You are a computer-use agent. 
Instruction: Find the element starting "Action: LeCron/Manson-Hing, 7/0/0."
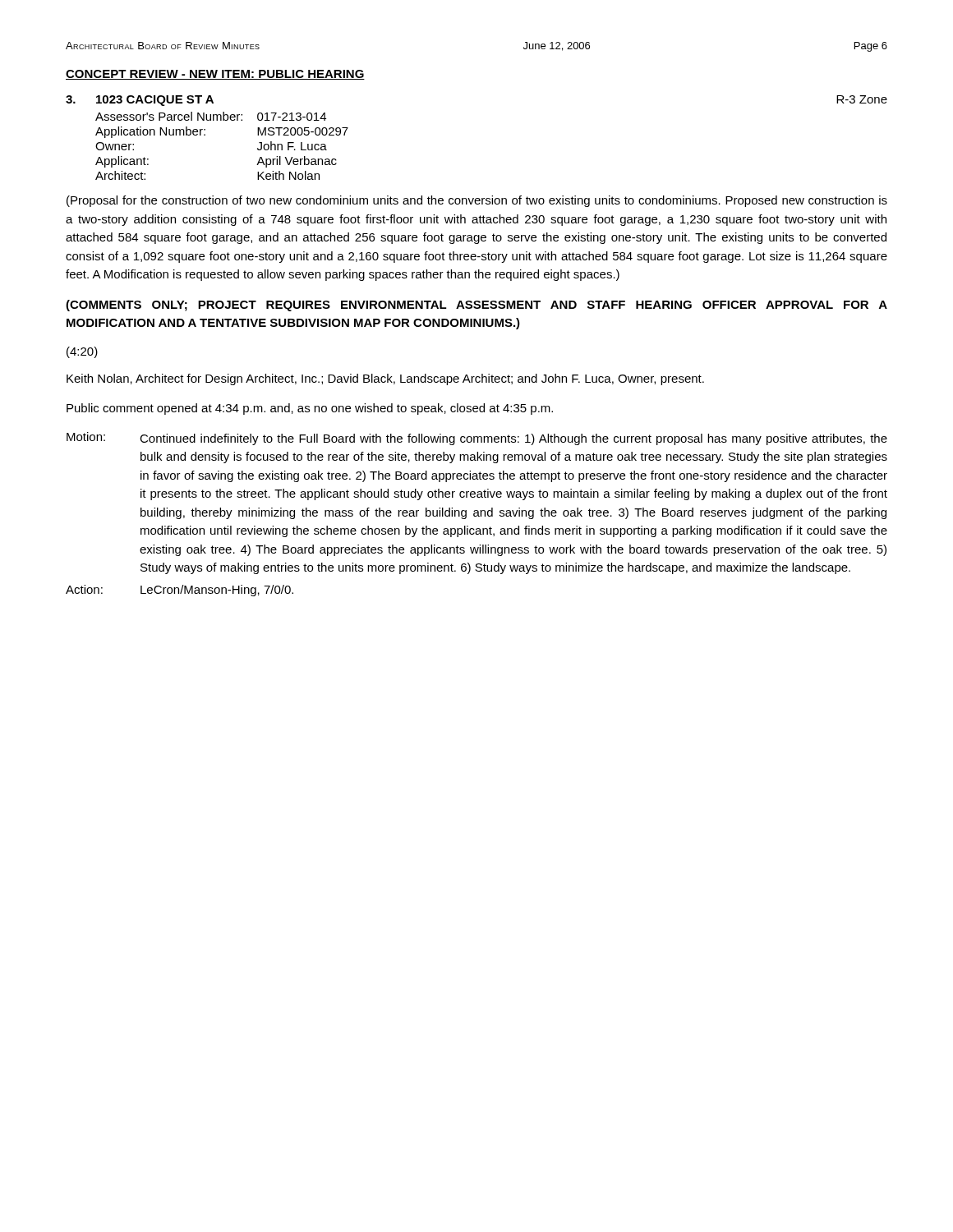[x=180, y=591]
